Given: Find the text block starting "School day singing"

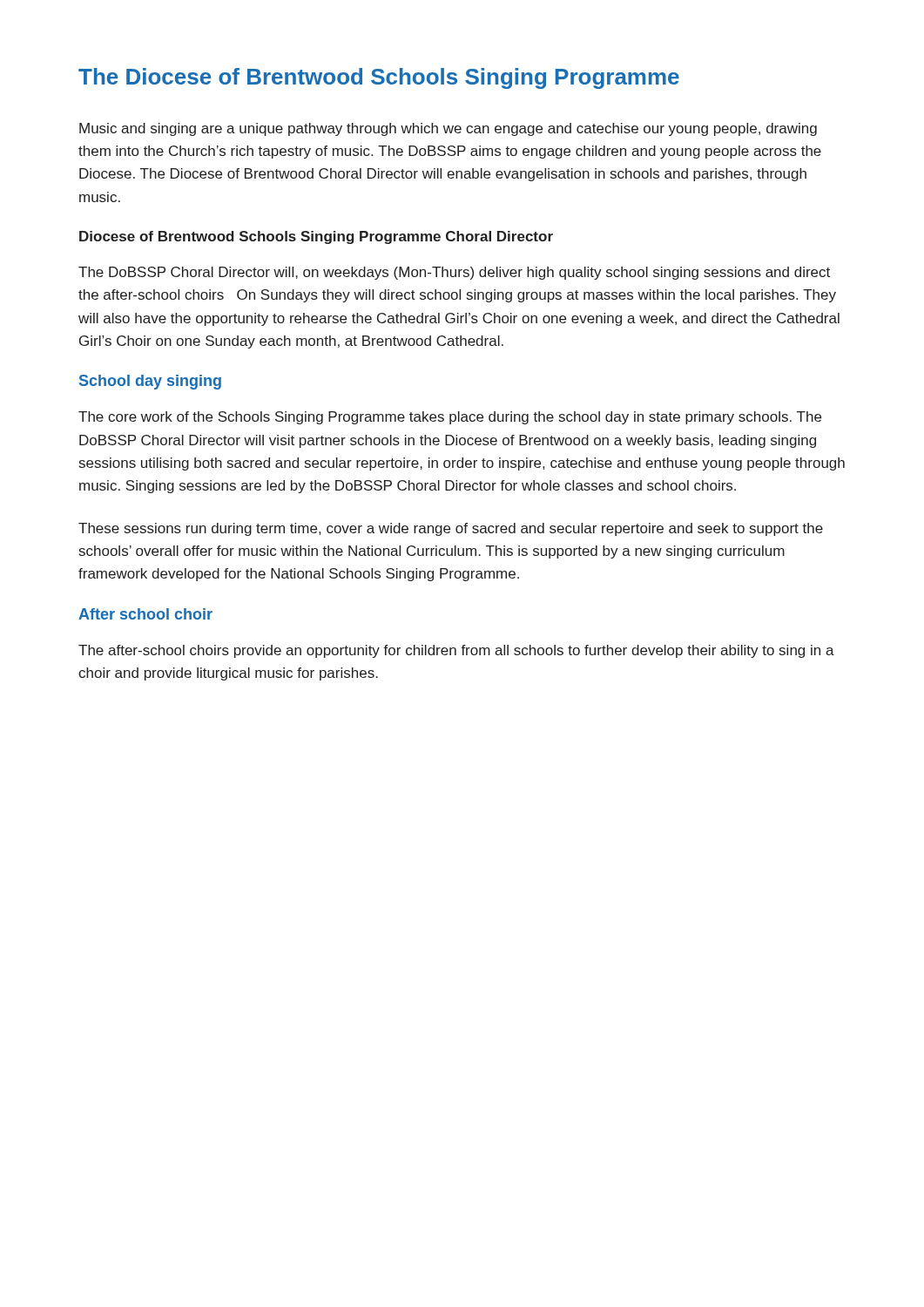Looking at the screenshot, I should coord(150,381).
